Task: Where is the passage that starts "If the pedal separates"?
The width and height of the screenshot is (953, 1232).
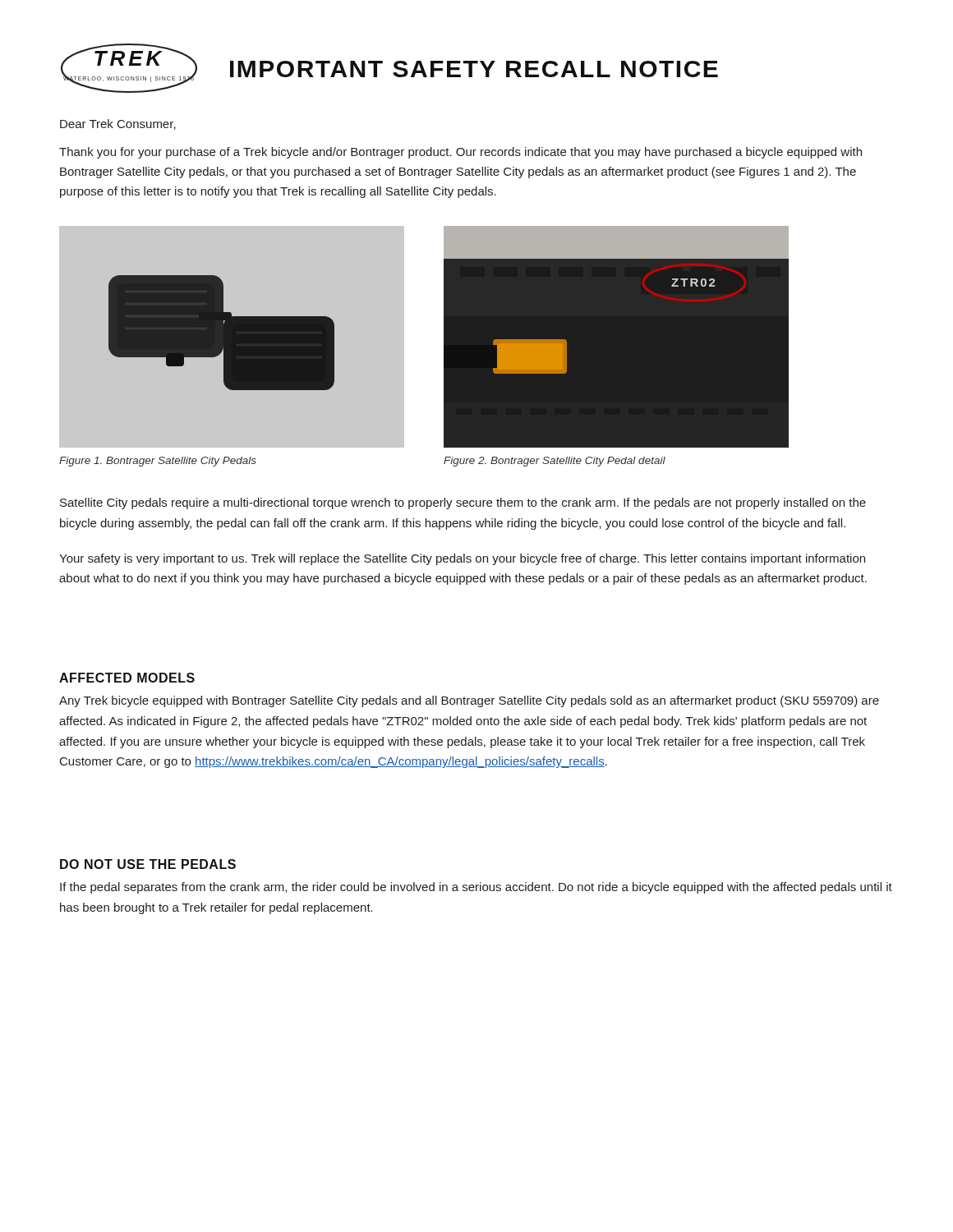Action: tap(476, 897)
